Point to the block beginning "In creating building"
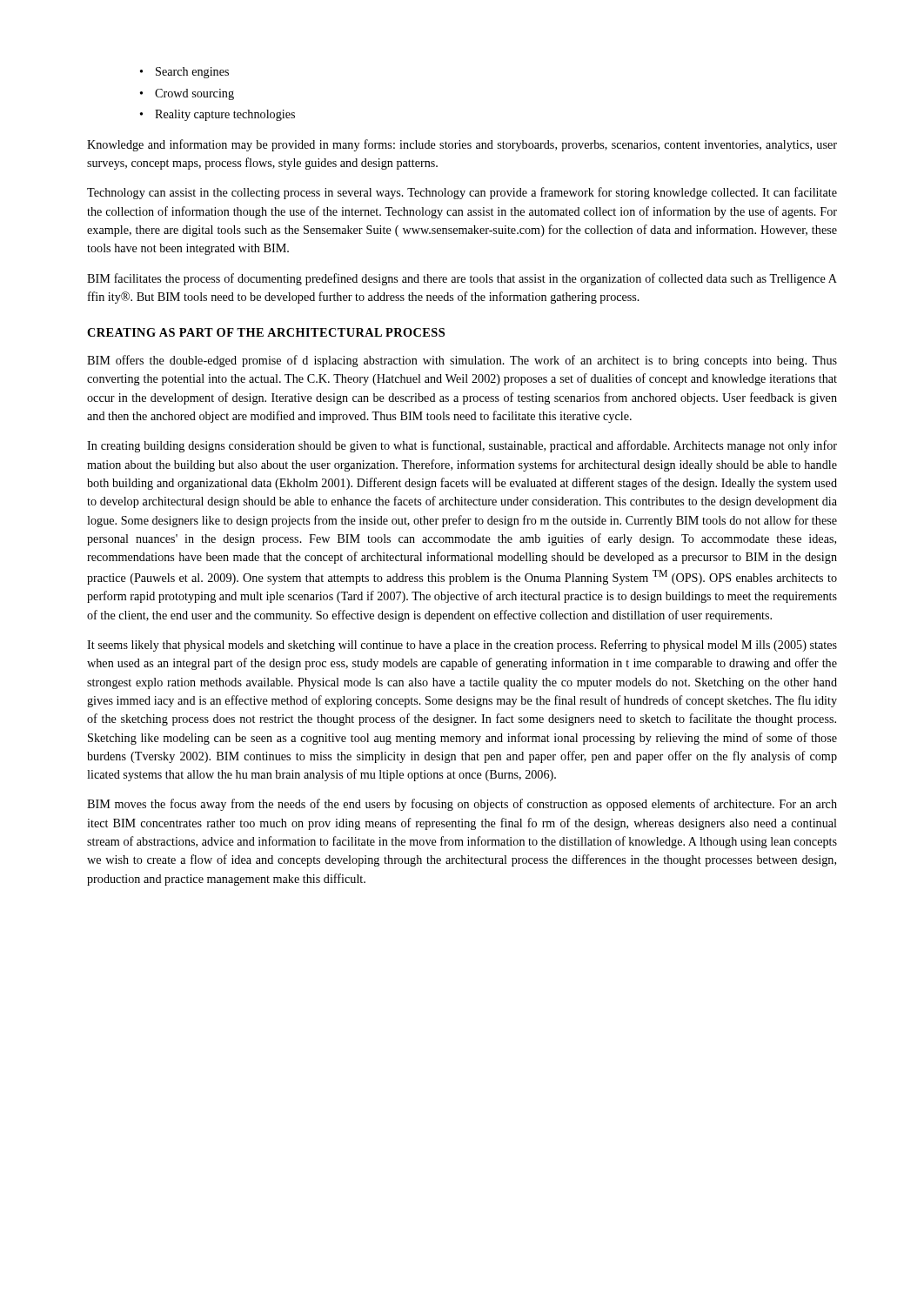The height and width of the screenshot is (1305, 924). [x=462, y=530]
